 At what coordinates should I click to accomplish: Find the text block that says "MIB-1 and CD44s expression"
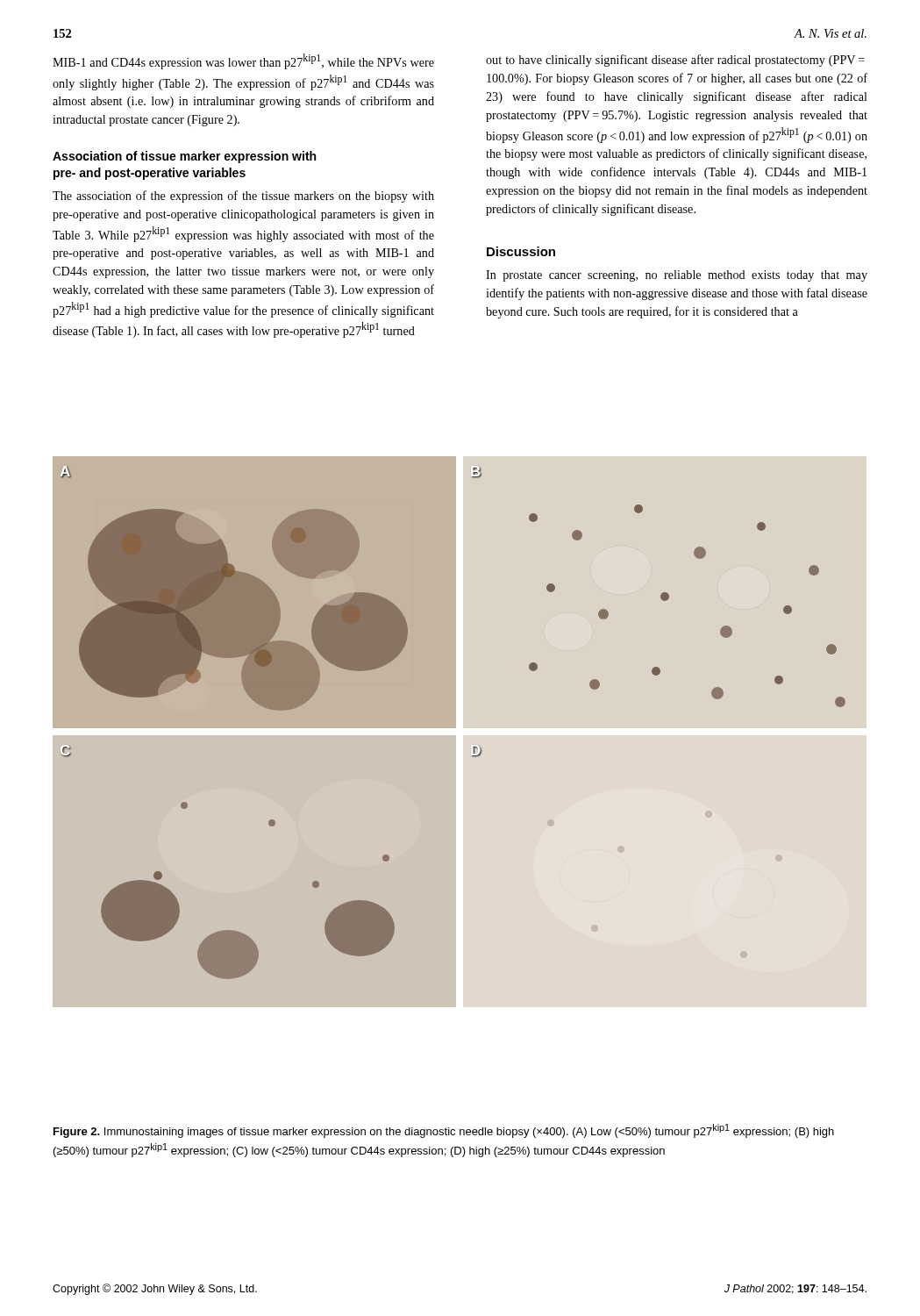pyautogui.click(x=243, y=89)
